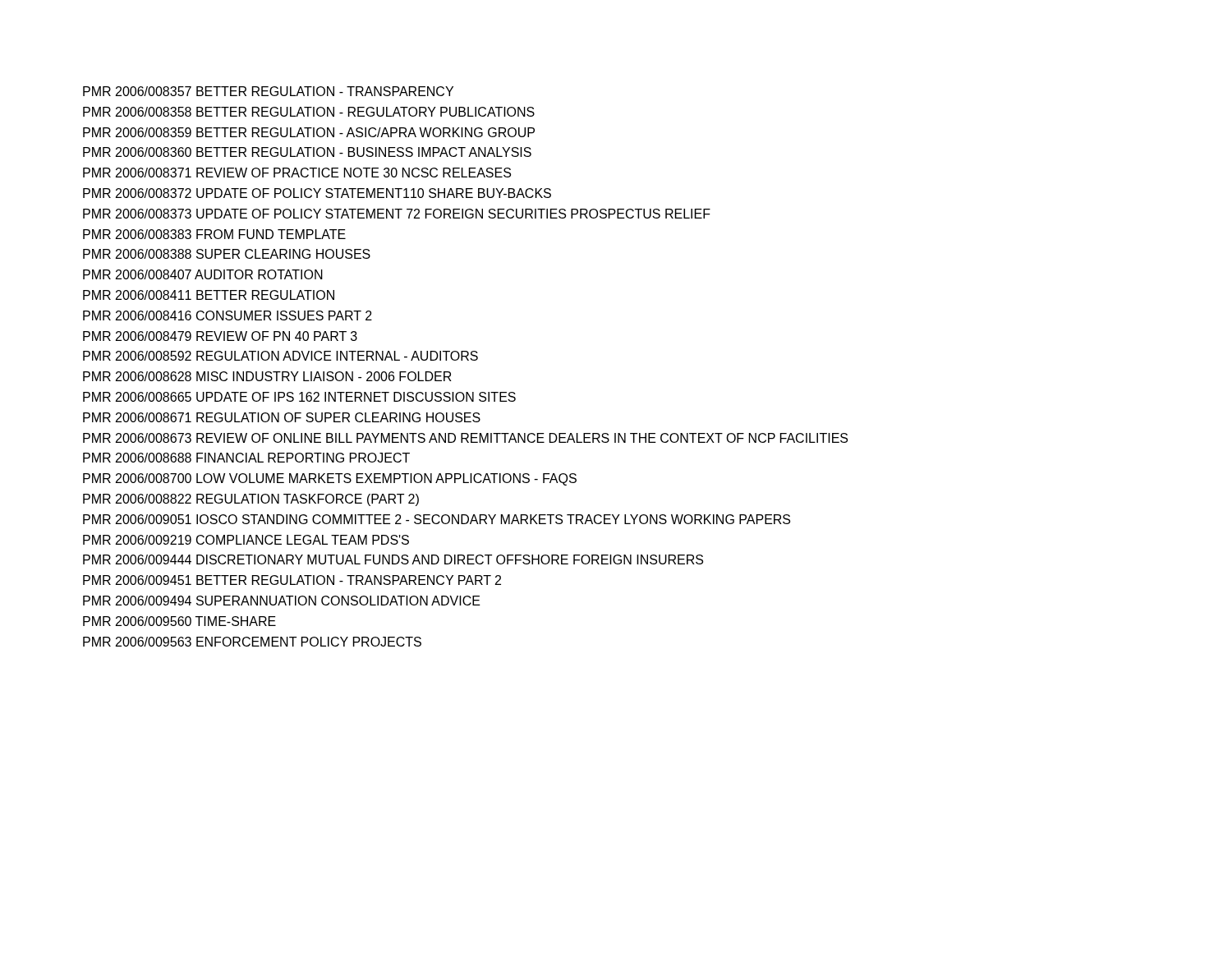Select the text starting "PMR 2006/008628 MISC INDUSTRY LIAISON"
This screenshot has width=1232, height=953.
[x=267, y=377]
